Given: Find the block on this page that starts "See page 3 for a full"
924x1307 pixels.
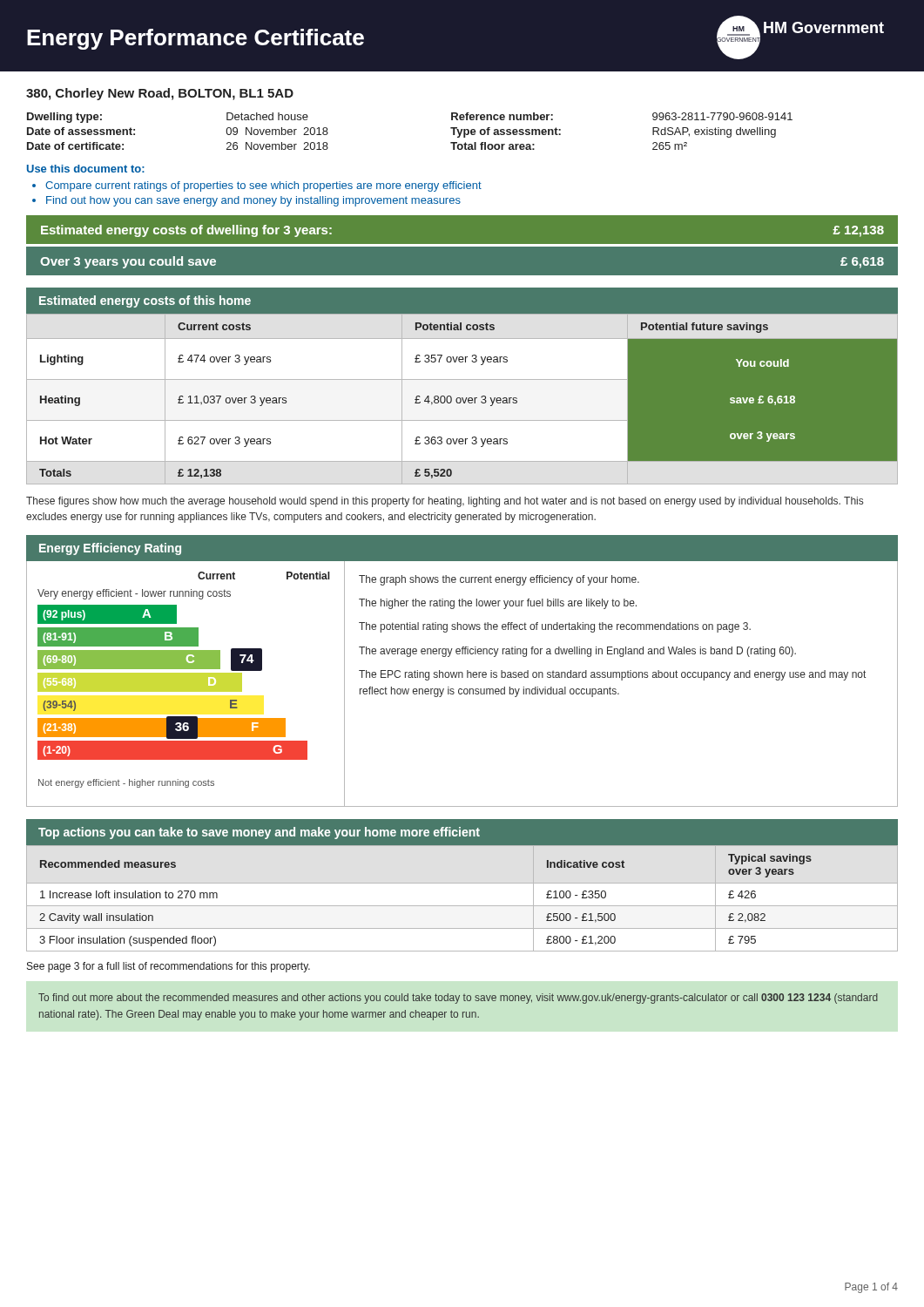Looking at the screenshot, I should pos(168,966).
